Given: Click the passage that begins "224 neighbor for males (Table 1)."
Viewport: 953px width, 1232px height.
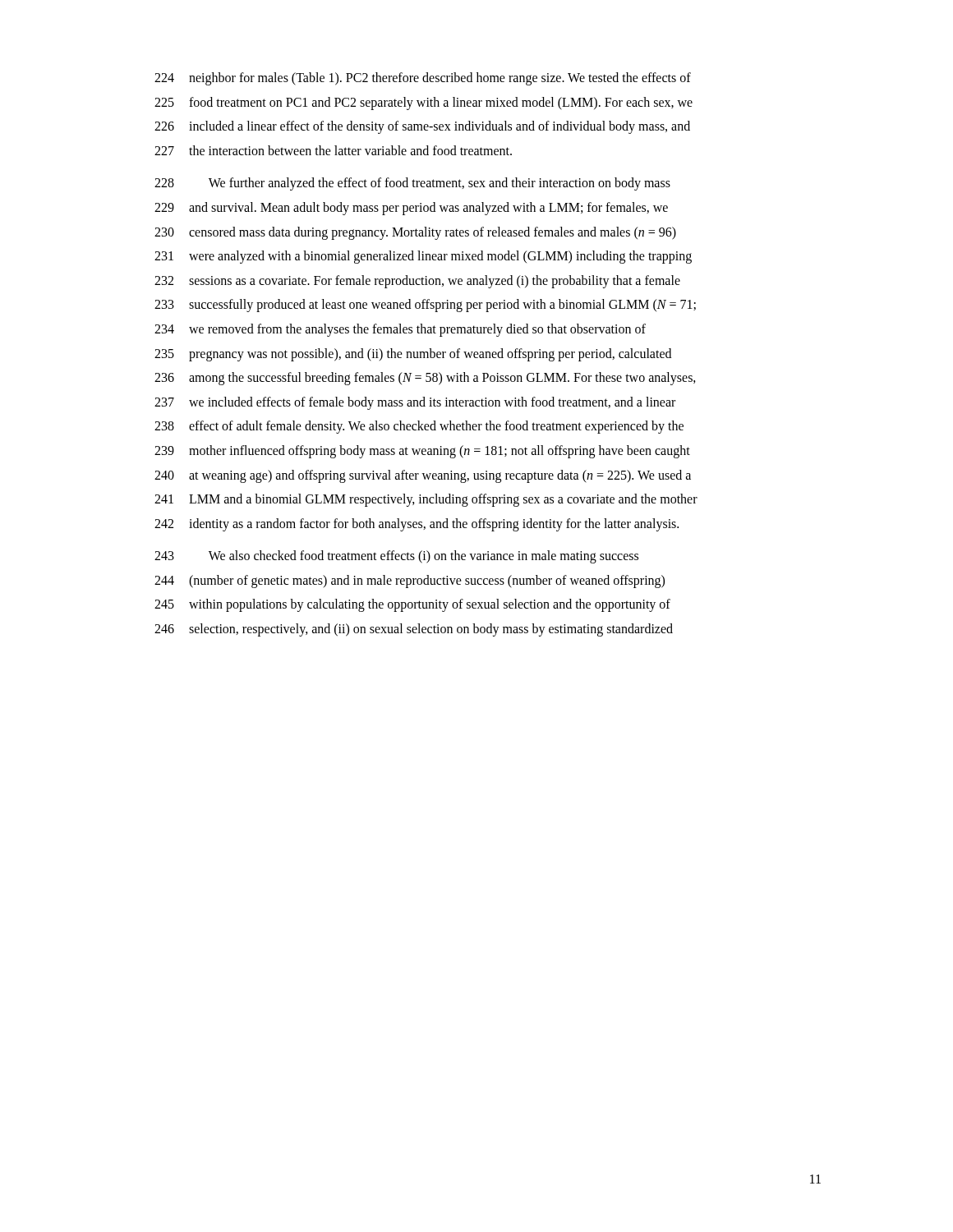Looking at the screenshot, I should 476,114.
